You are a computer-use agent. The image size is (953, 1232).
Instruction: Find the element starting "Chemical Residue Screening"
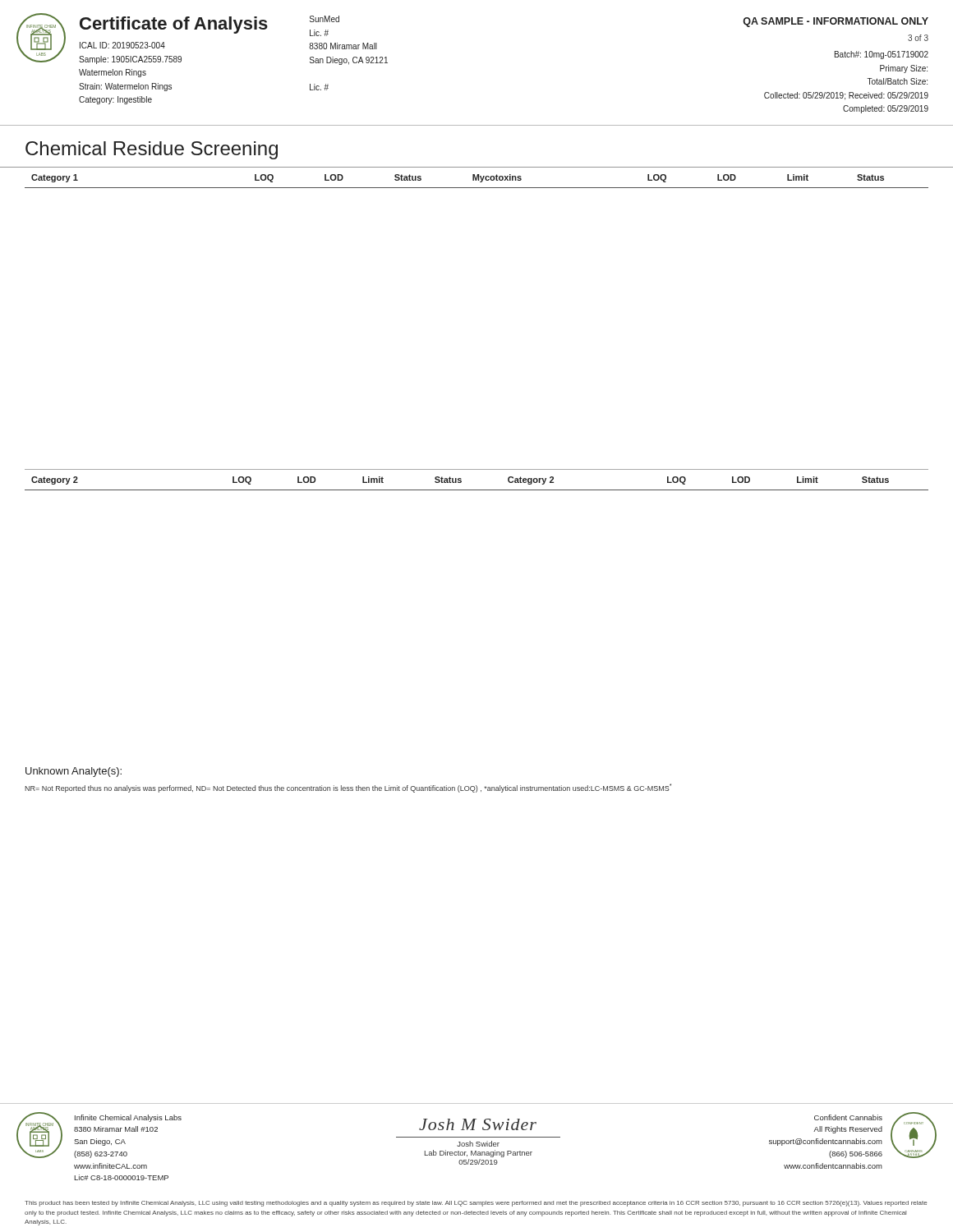point(152,148)
